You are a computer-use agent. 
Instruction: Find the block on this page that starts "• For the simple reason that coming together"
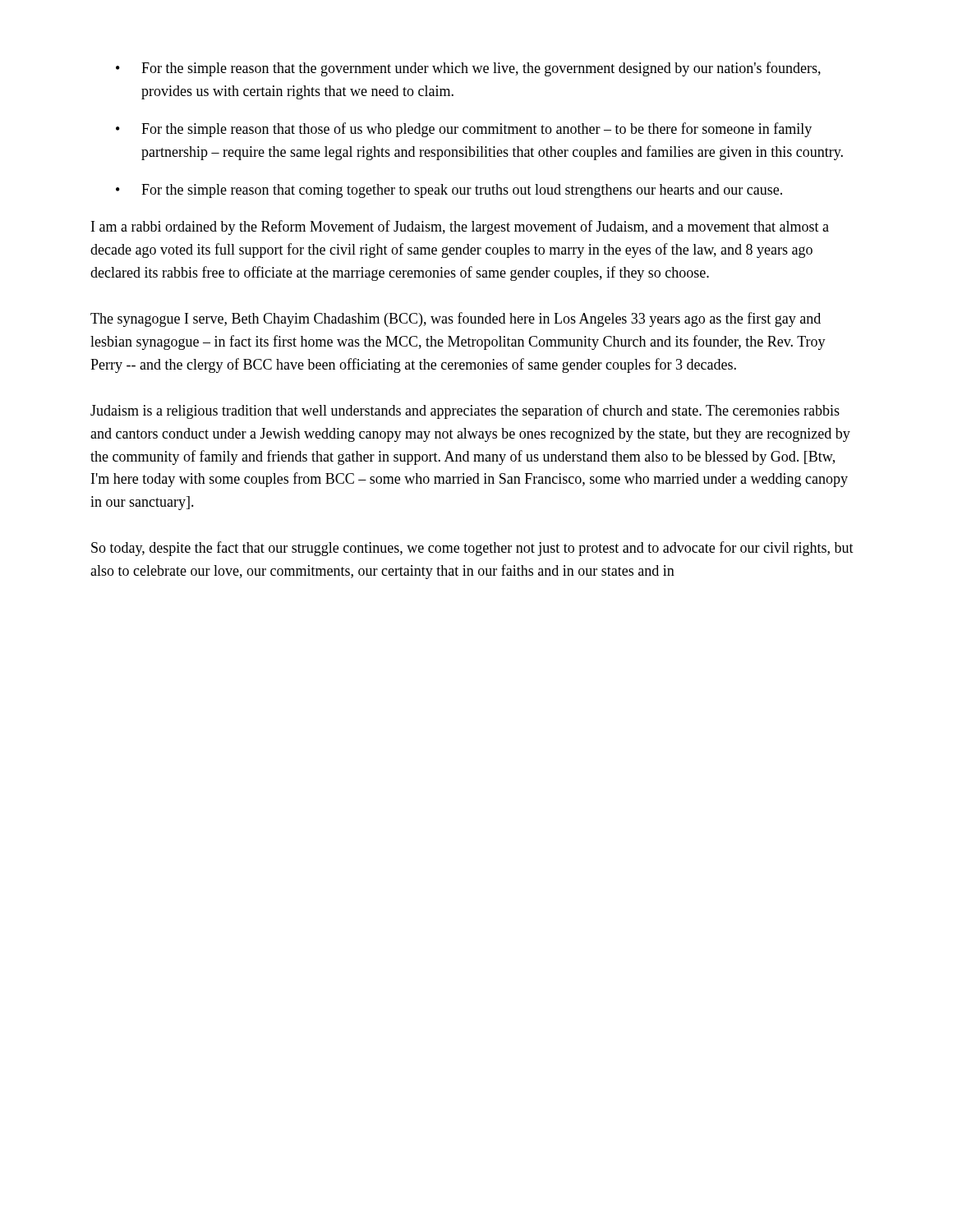(485, 190)
